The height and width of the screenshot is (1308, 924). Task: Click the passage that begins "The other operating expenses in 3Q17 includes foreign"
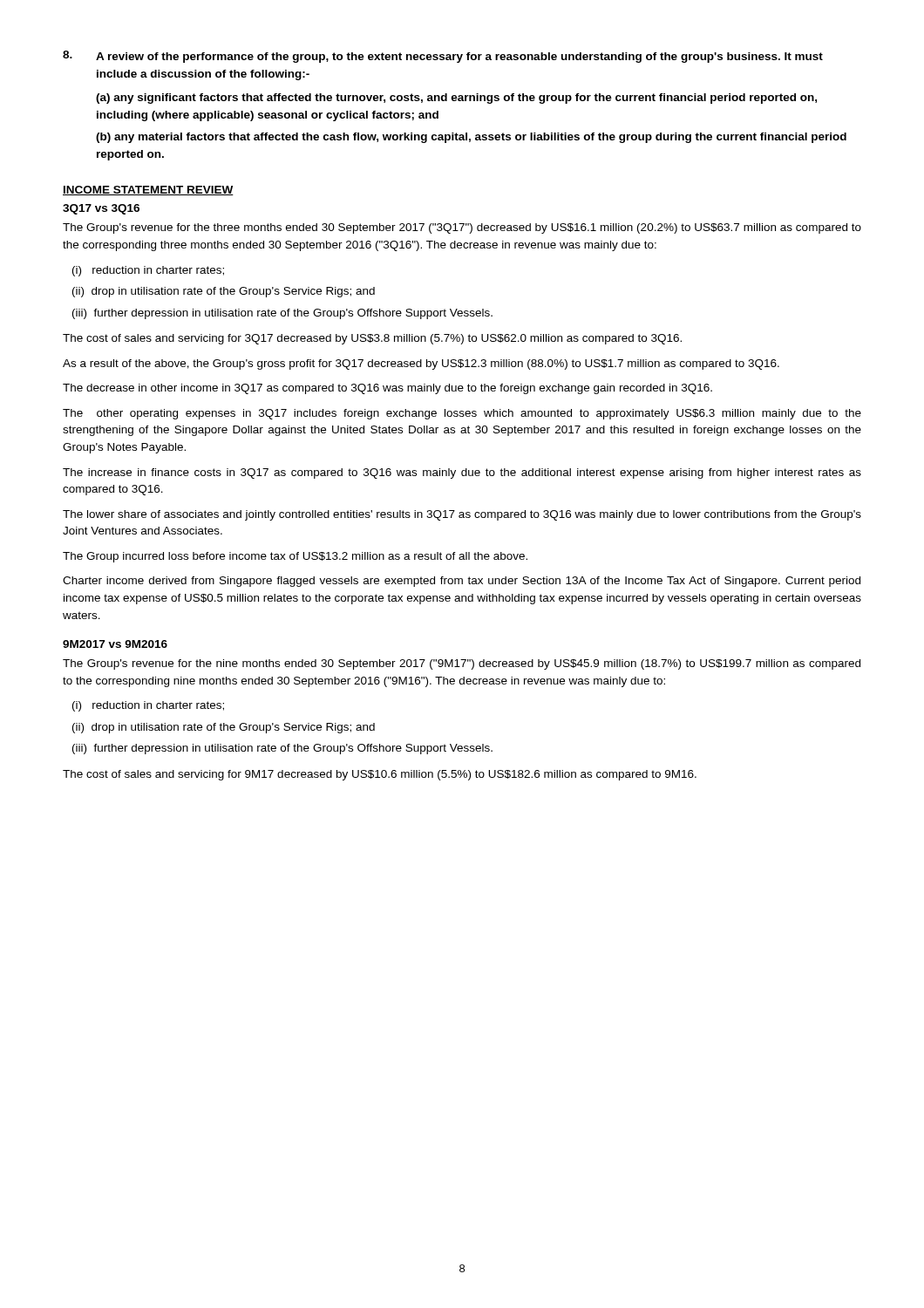tap(462, 430)
